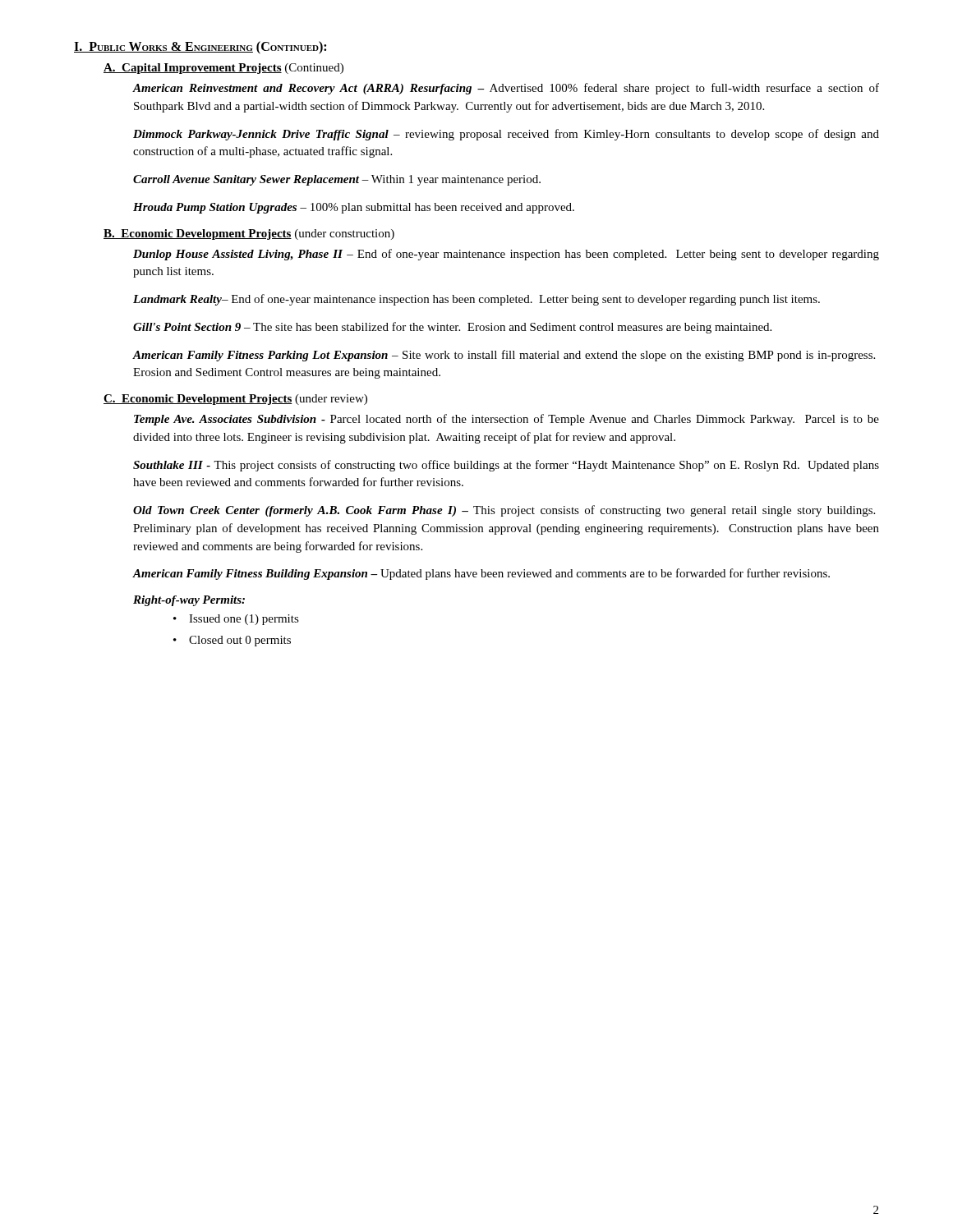Click on the text block containing "Carroll Avenue Sanitary Sewer Replacement –"
Screen dimensions: 1232x953
tap(337, 179)
